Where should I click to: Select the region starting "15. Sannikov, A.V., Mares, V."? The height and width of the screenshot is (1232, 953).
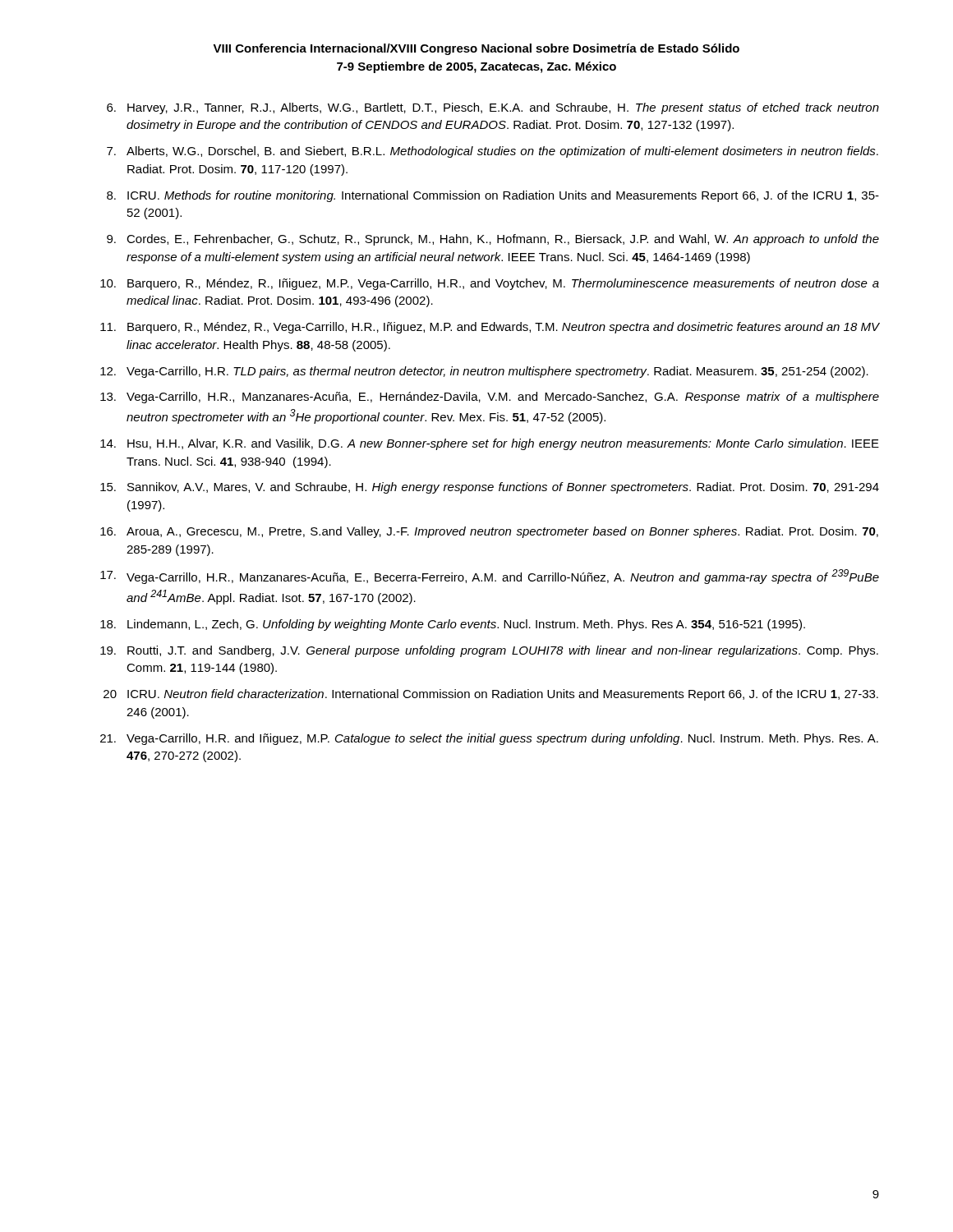tap(476, 496)
